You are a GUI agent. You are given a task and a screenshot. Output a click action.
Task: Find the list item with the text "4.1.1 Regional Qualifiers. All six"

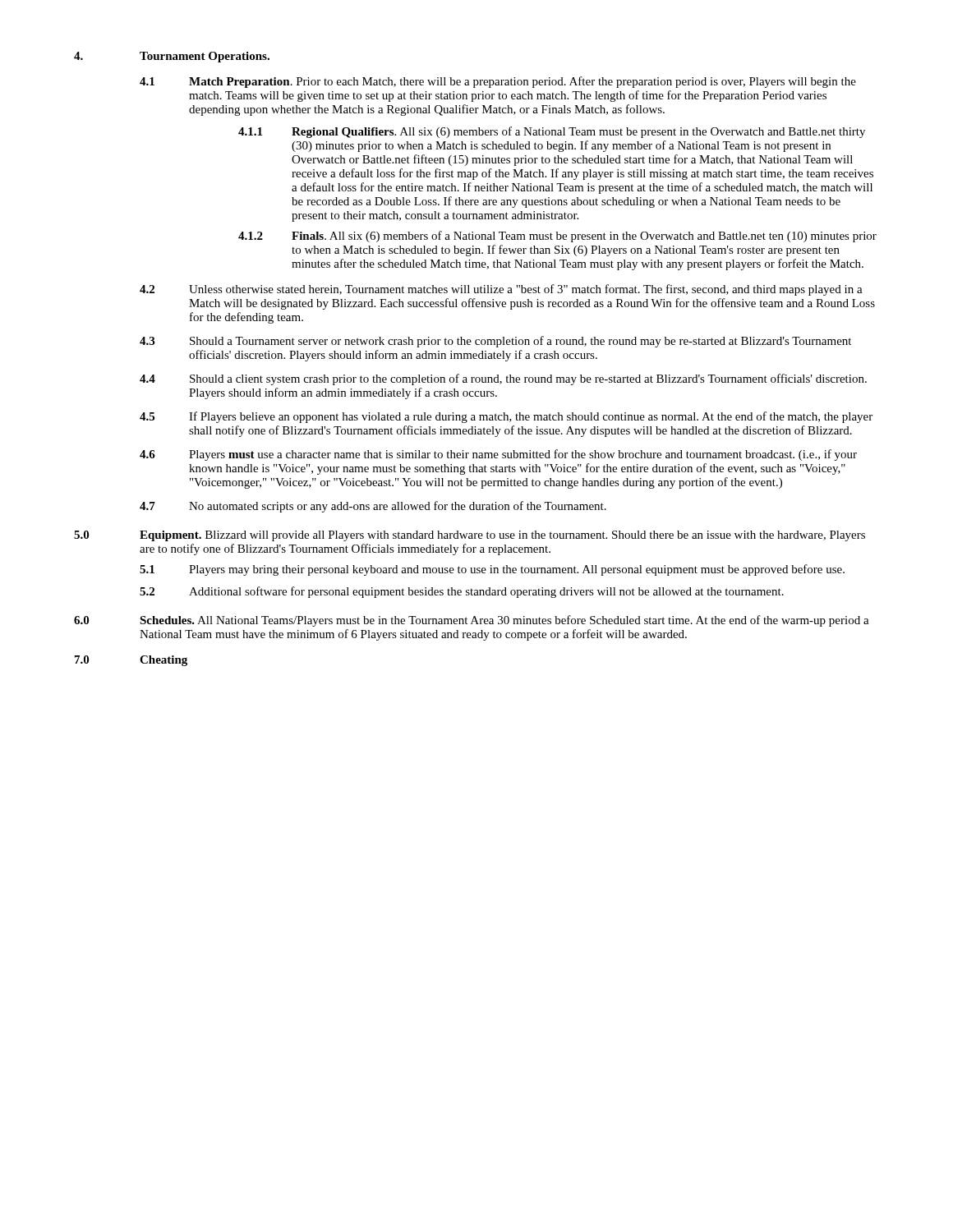pos(559,174)
